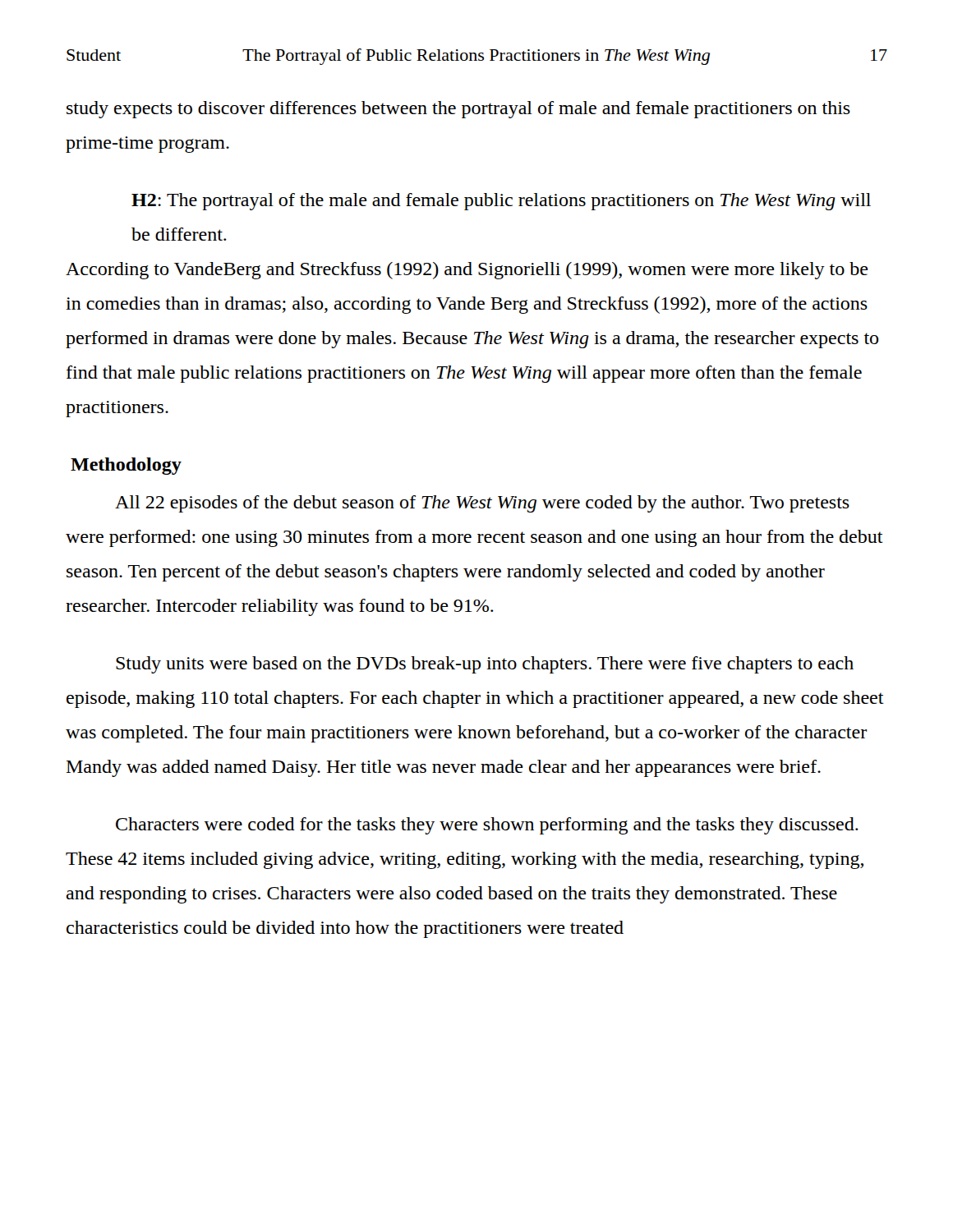Point to the passage starting "According to VandeBerg and Streckfuss (1992)"

click(x=472, y=338)
